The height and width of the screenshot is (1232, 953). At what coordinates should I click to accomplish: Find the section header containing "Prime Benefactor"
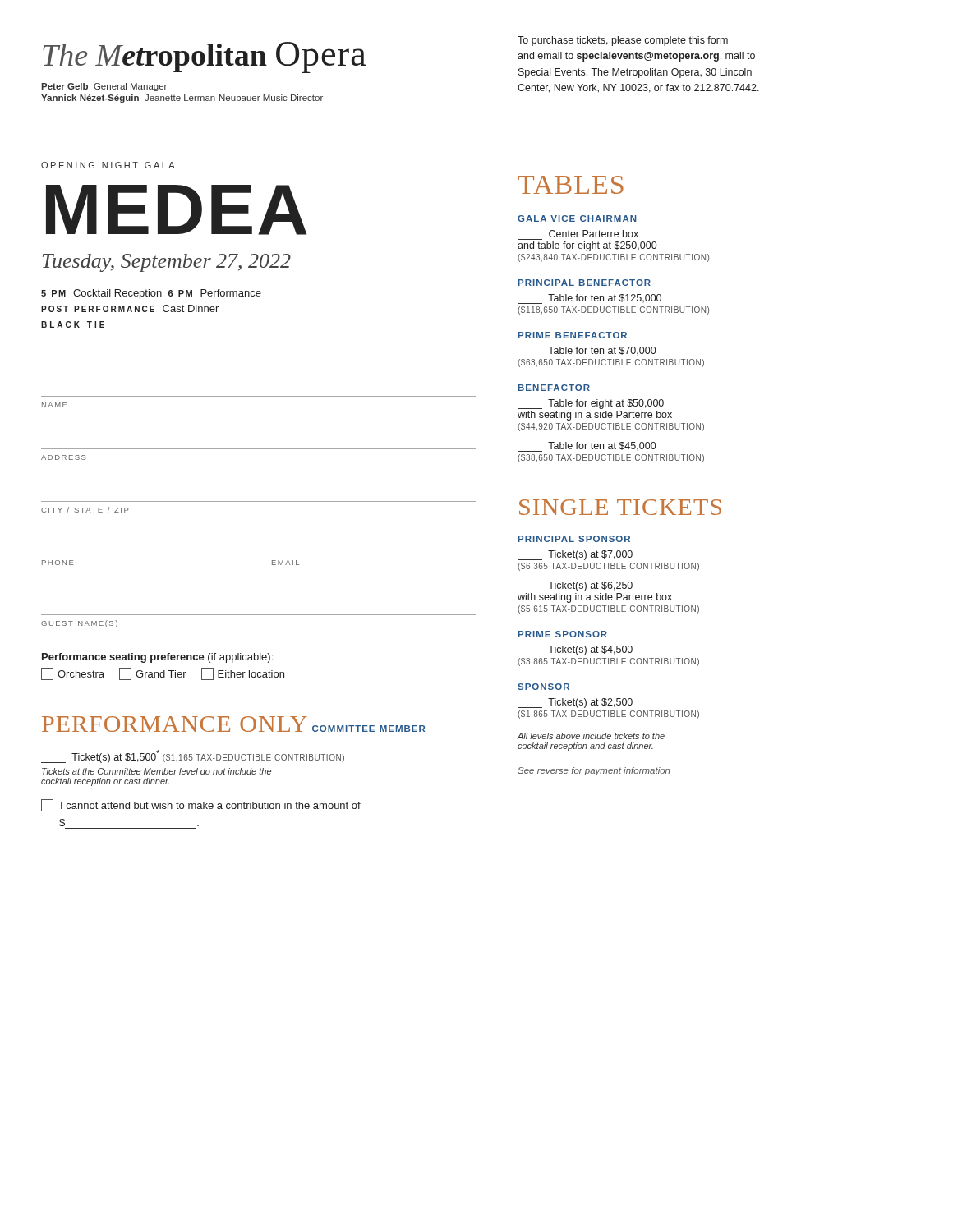[573, 335]
